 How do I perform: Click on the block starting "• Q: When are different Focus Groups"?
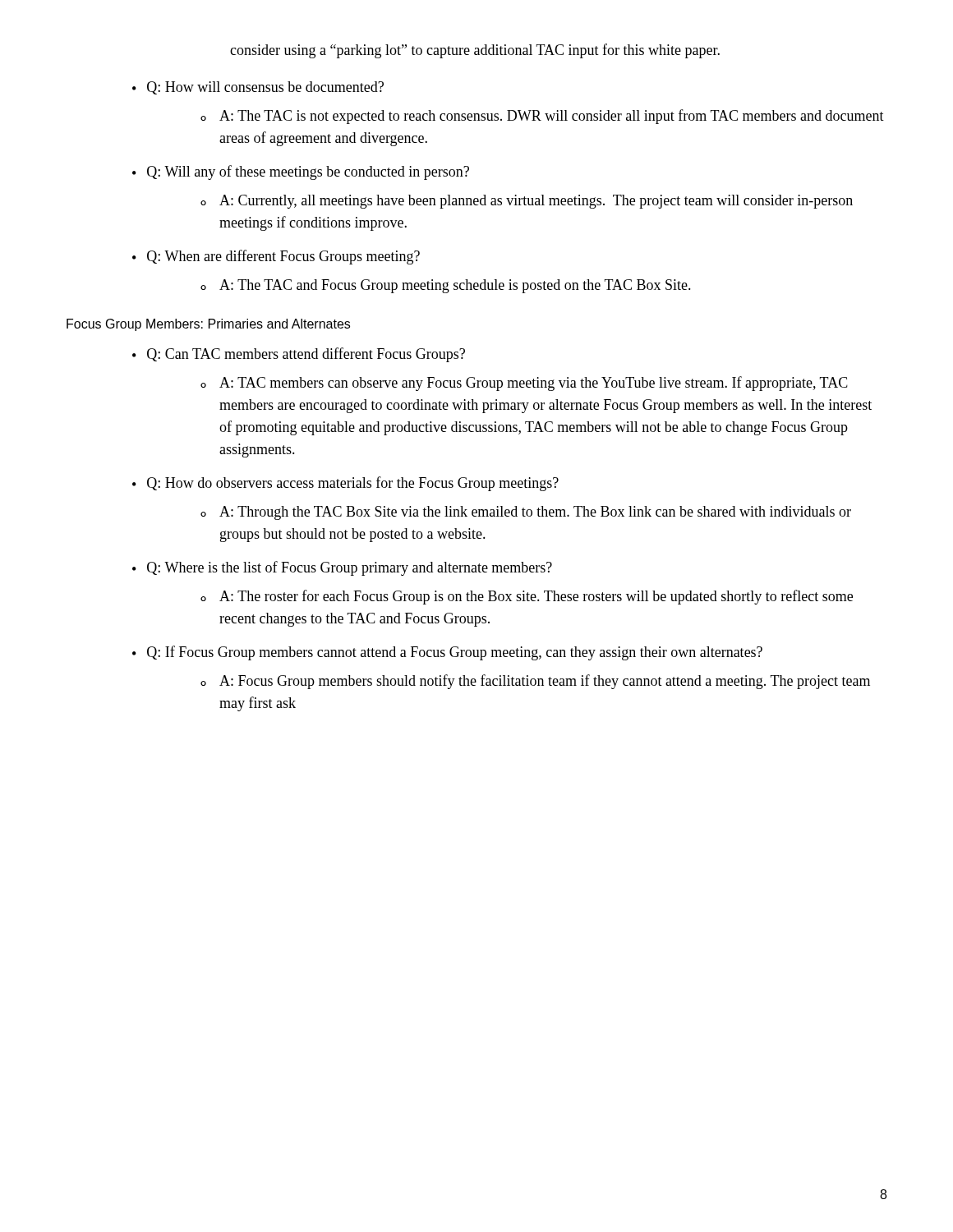pyautogui.click(x=276, y=257)
